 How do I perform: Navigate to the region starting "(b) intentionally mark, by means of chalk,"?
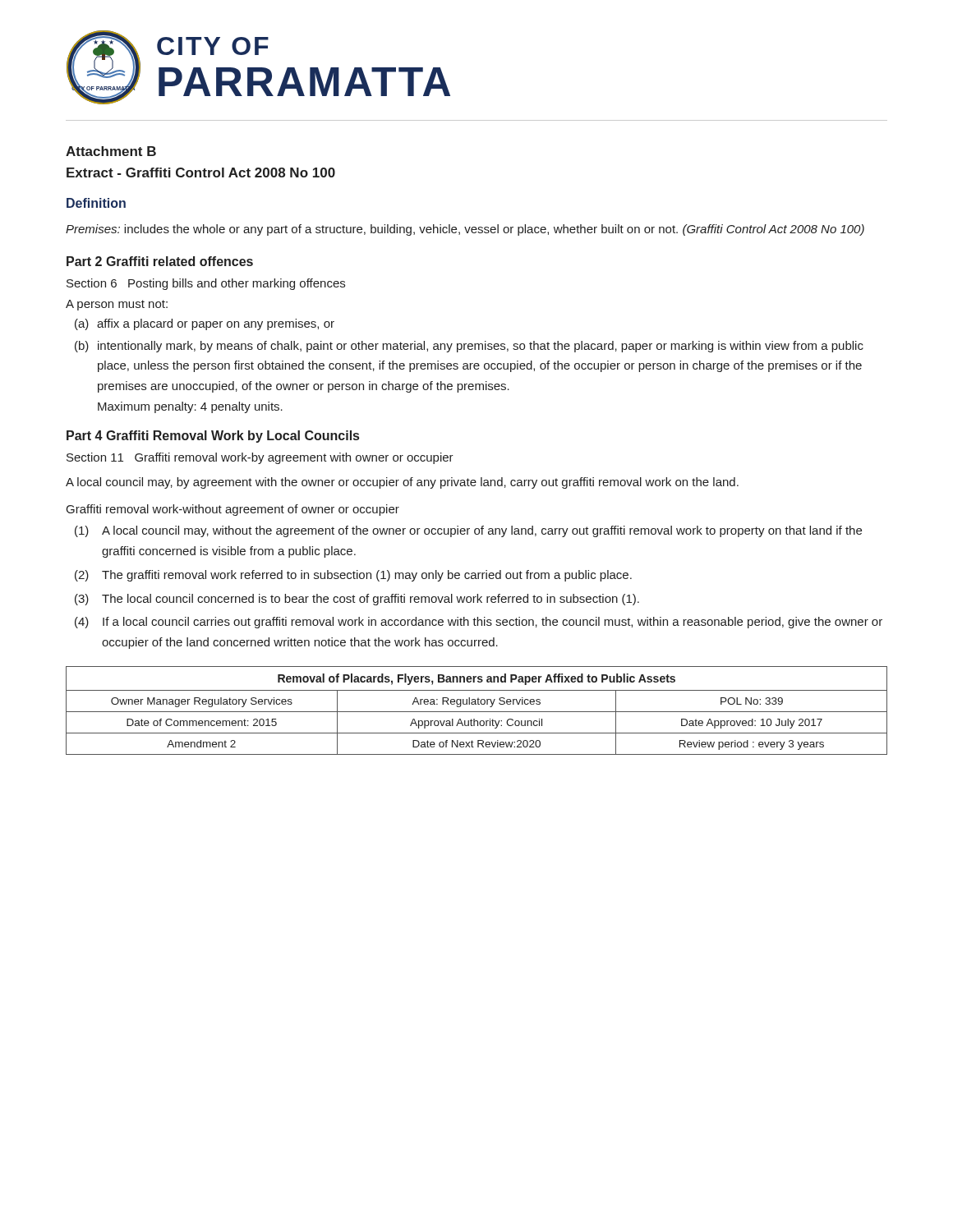pos(481,376)
